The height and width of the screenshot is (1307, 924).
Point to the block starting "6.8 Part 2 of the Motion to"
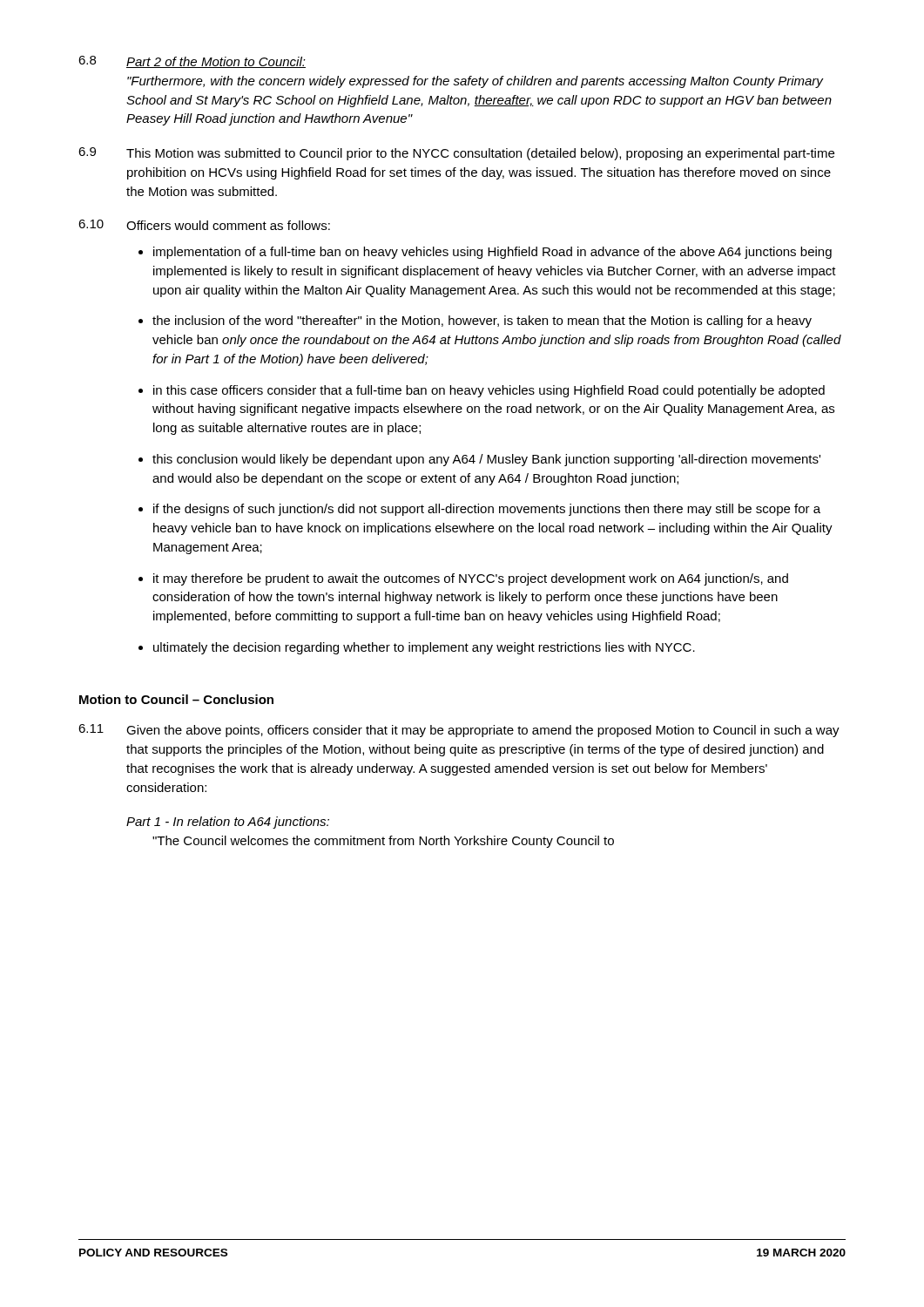[x=460, y=90]
